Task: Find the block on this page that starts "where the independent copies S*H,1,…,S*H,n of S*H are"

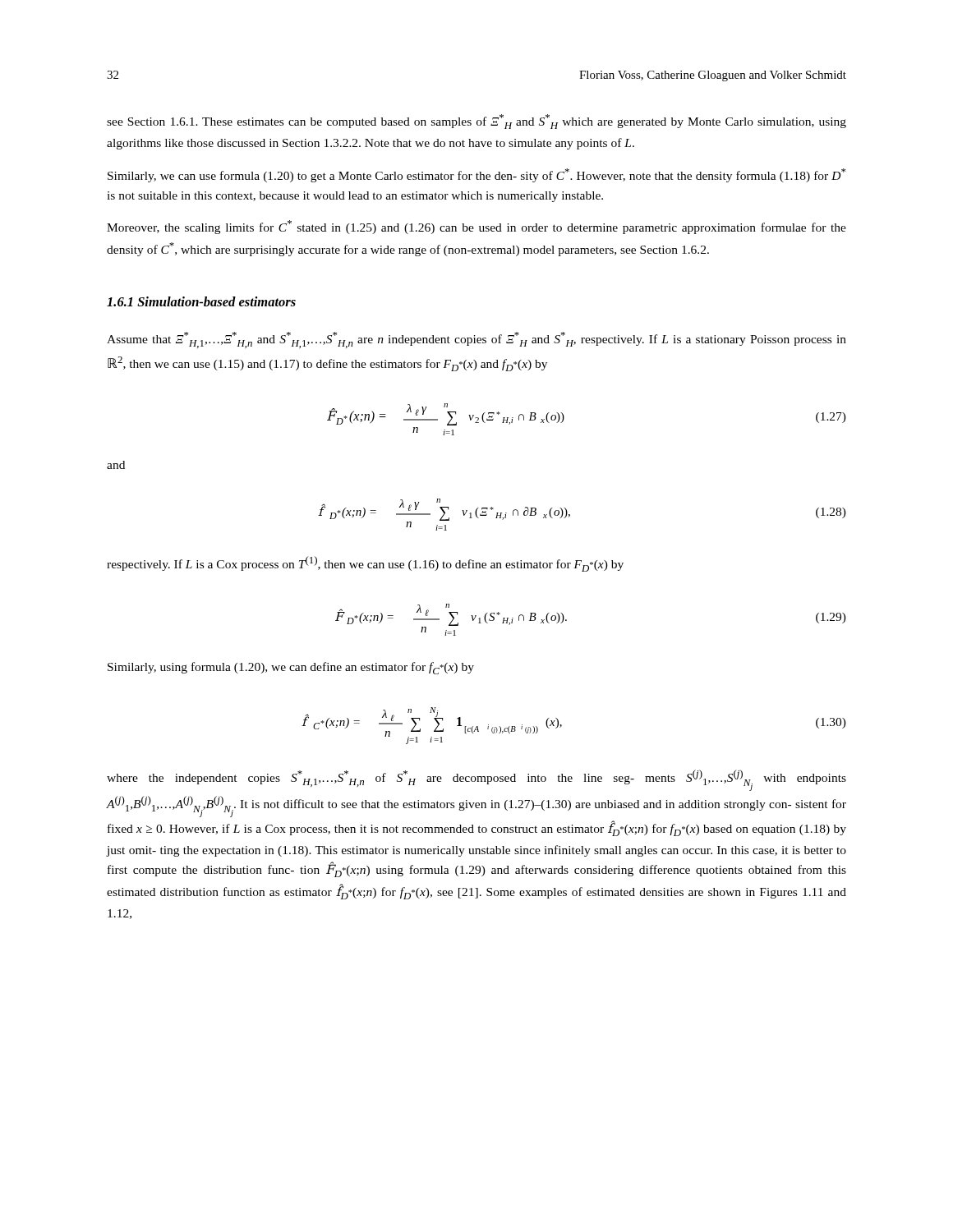Action: [476, 844]
